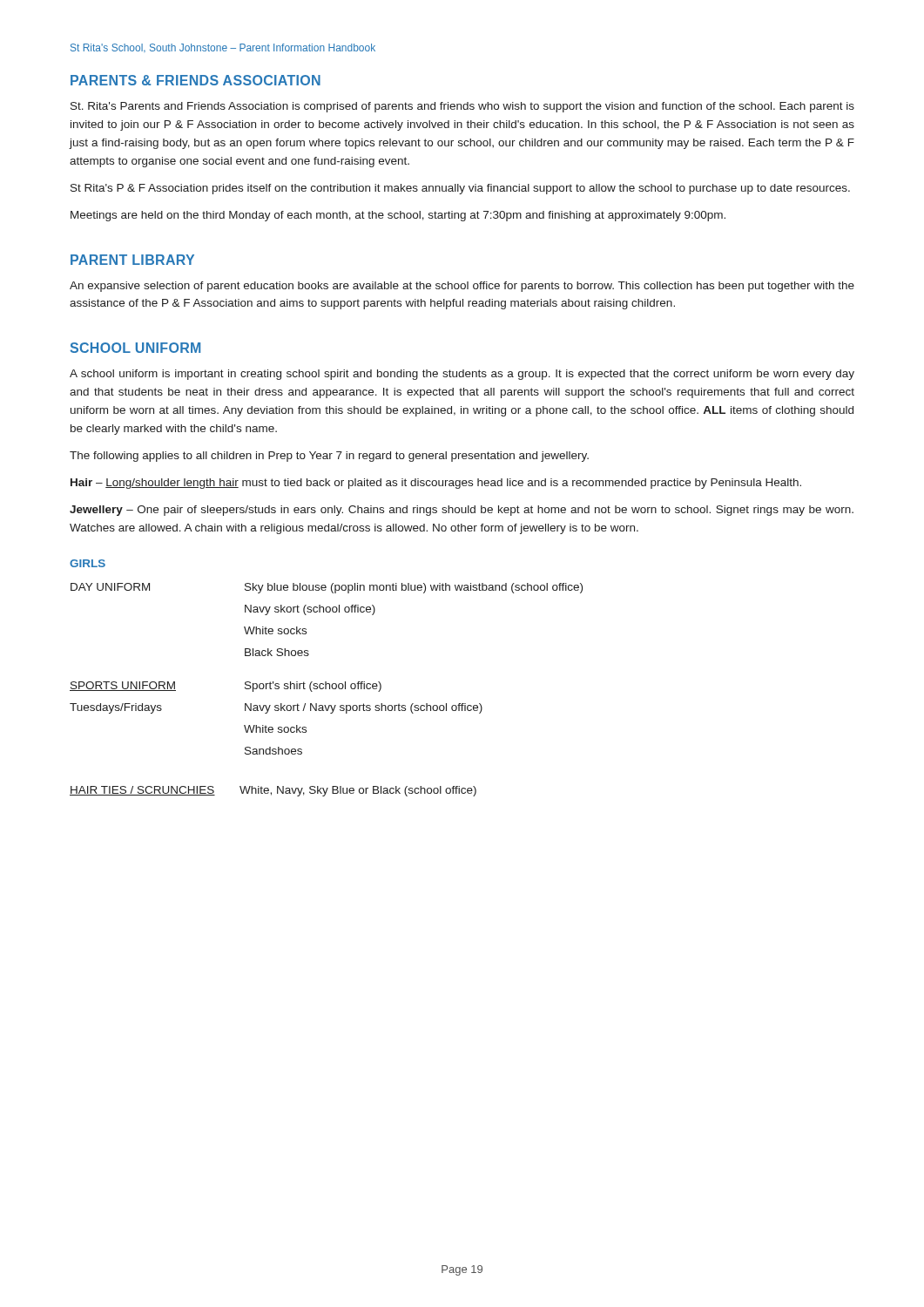The width and height of the screenshot is (924, 1307).
Task: Locate the block of text that opens with "Jewellery – One pair"
Action: click(x=462, y=518)
